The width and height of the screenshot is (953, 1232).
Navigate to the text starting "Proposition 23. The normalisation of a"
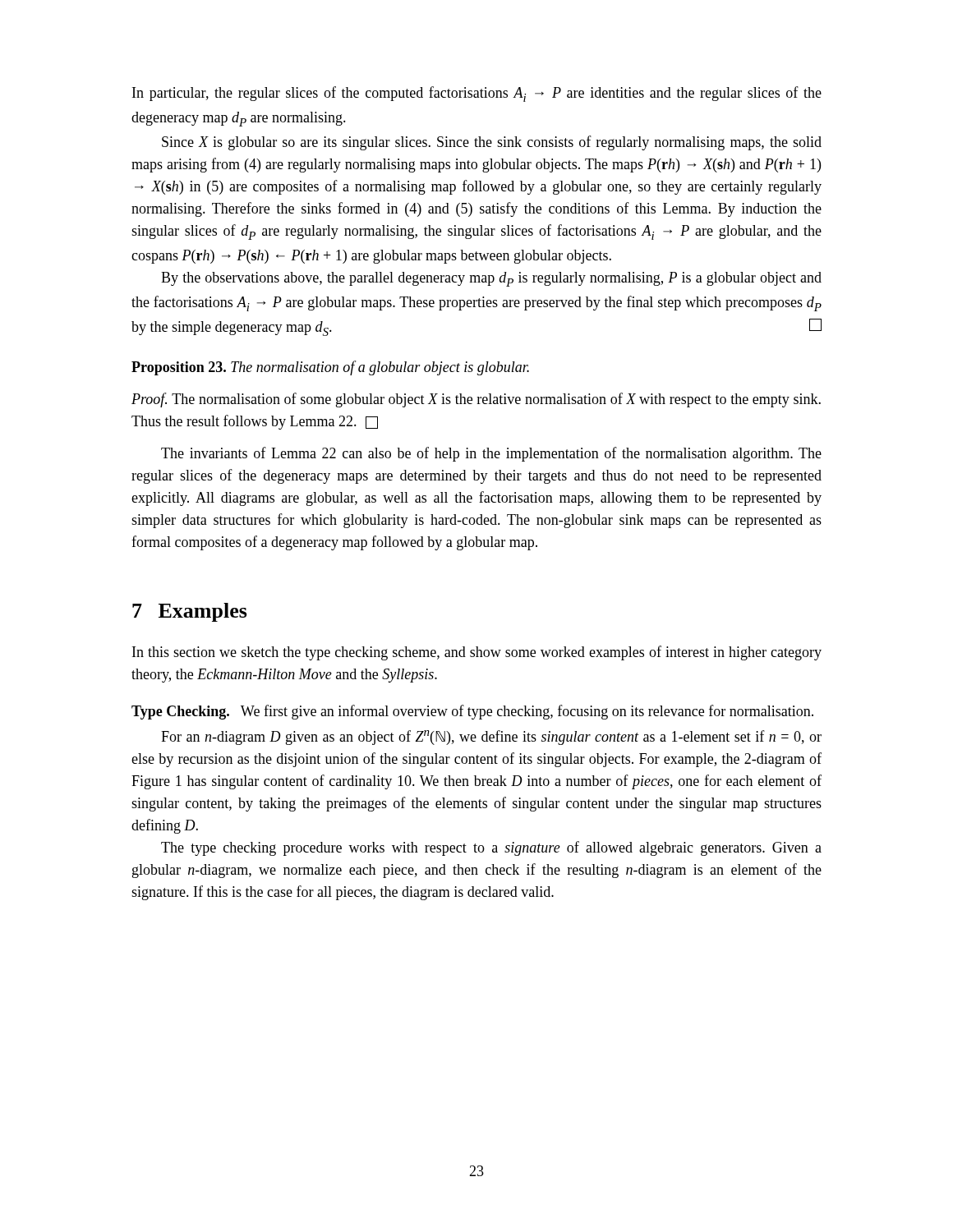[x=331, y=367]
